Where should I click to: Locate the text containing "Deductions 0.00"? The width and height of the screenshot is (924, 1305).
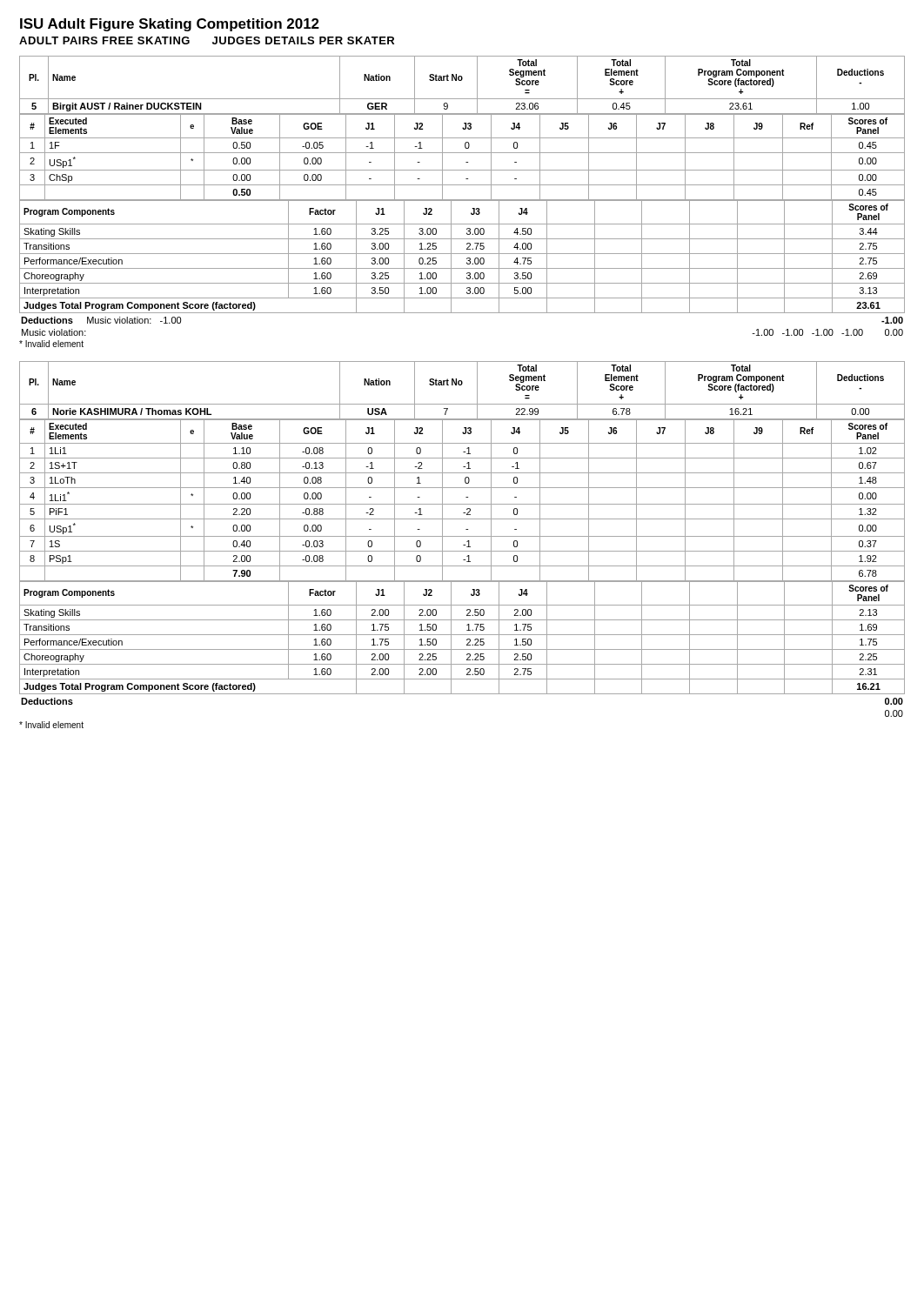462,701
